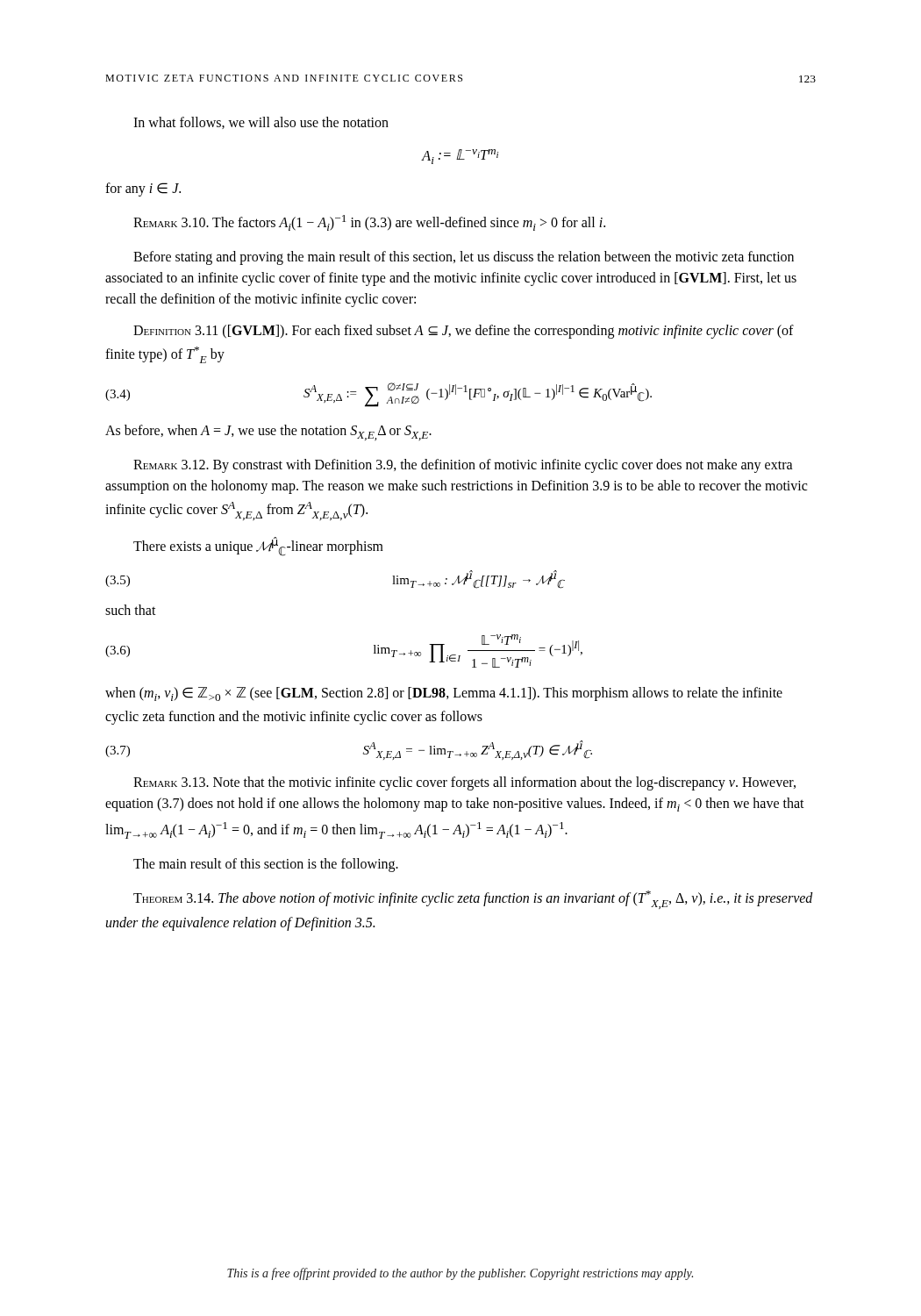The width and height of the screenshot is (921, 1316).
Task: Locate the text "Ai := 𝕃−νiTmi"
Action: pos(460,155)
